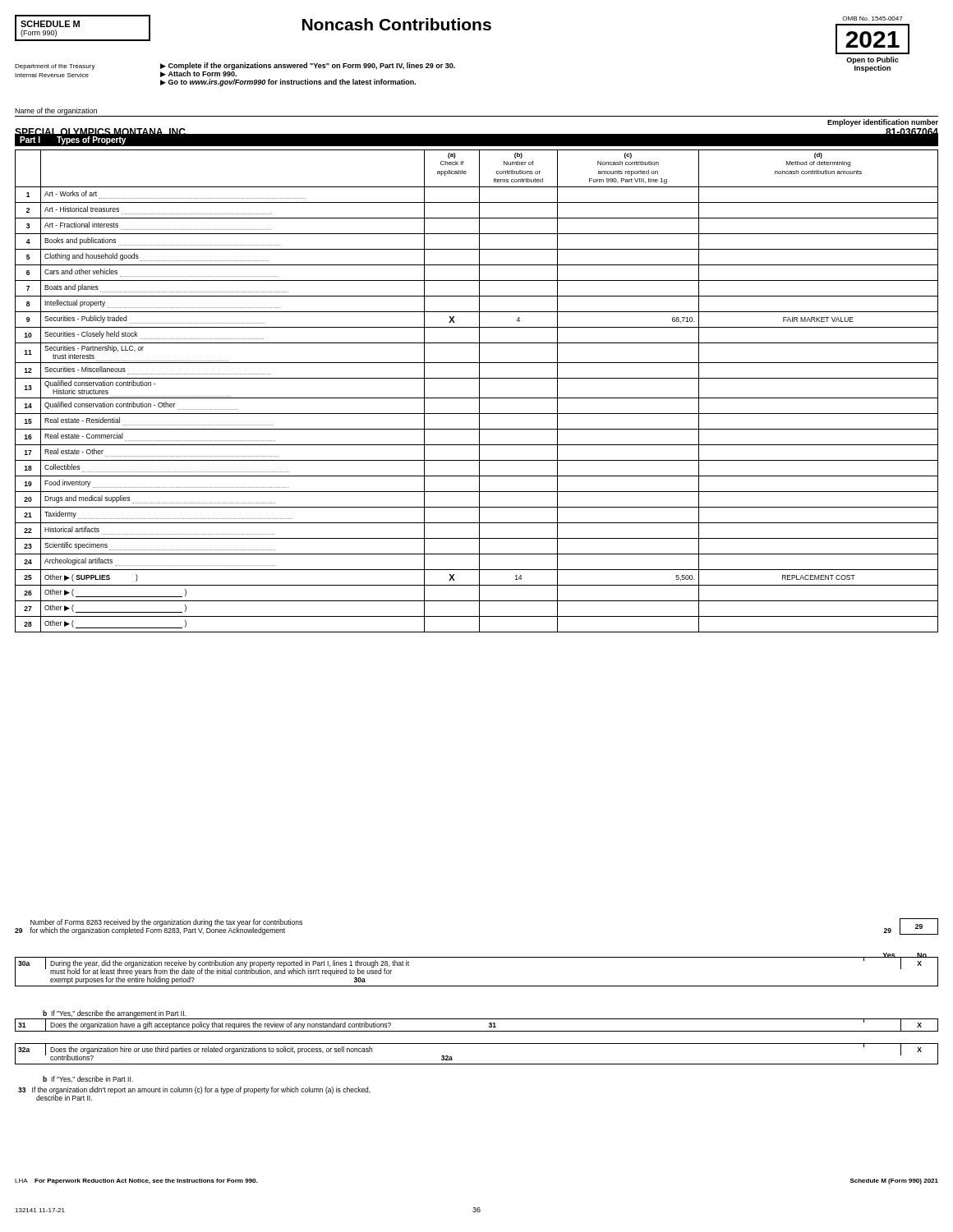This screenshot has height=1232, width=953.
Task: Find the block on this page that starts "Department of the TreasuryInternal"
Action: coord(55,71)
